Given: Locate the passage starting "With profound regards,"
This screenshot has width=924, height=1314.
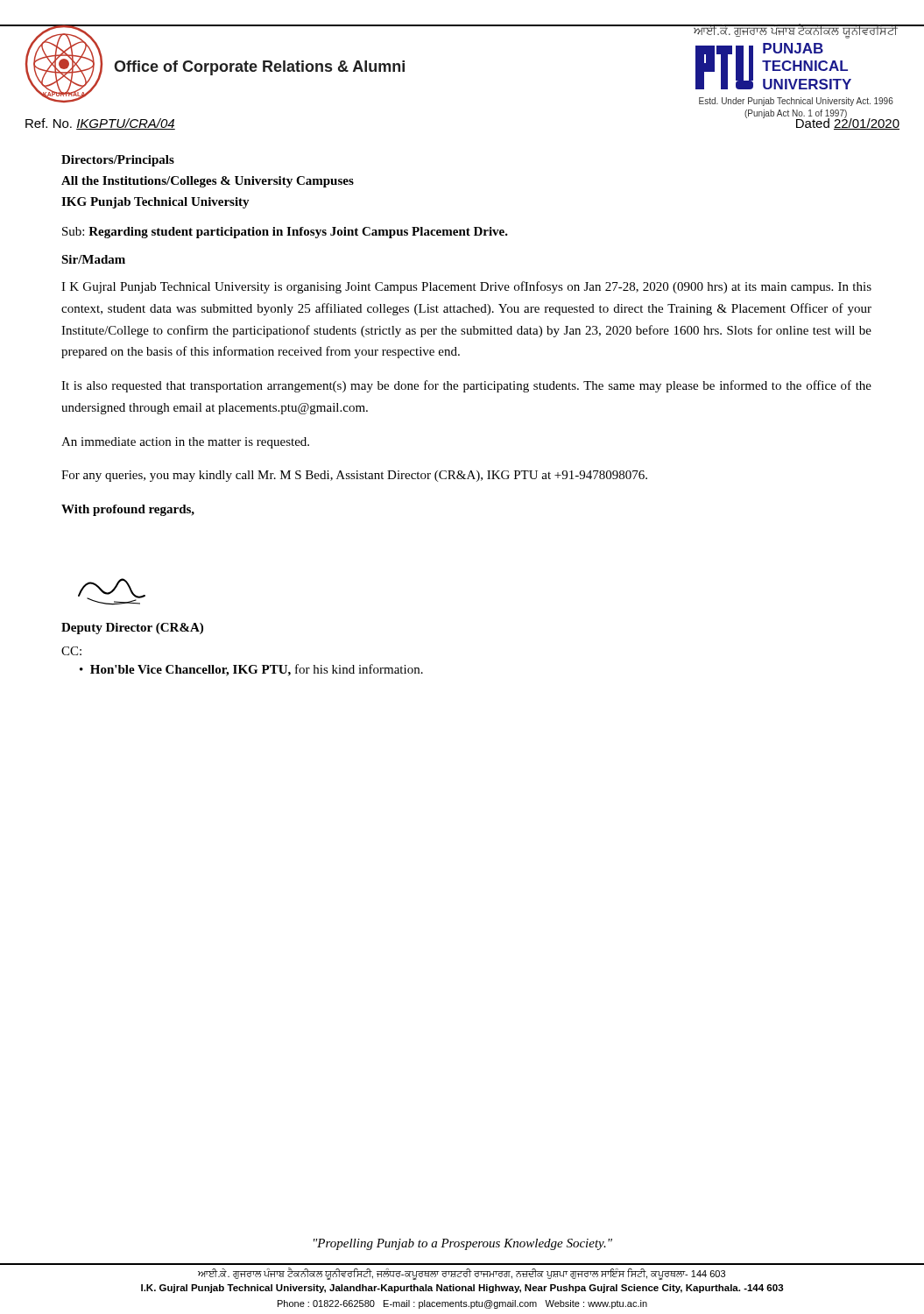Looking at the screenshot, I should point(128,509).
